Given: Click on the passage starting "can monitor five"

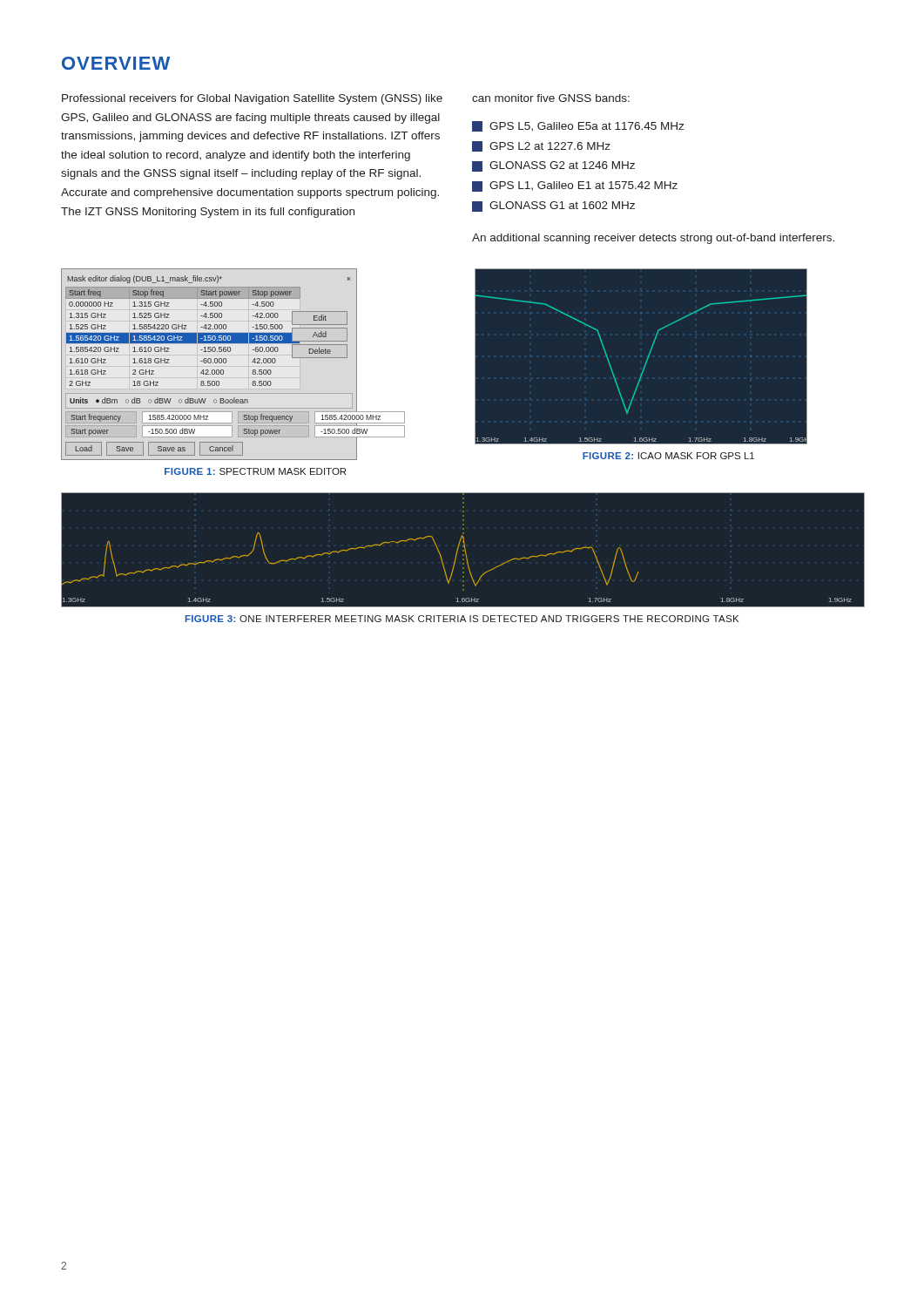Looking at the screenshot, I should point(551,98).
